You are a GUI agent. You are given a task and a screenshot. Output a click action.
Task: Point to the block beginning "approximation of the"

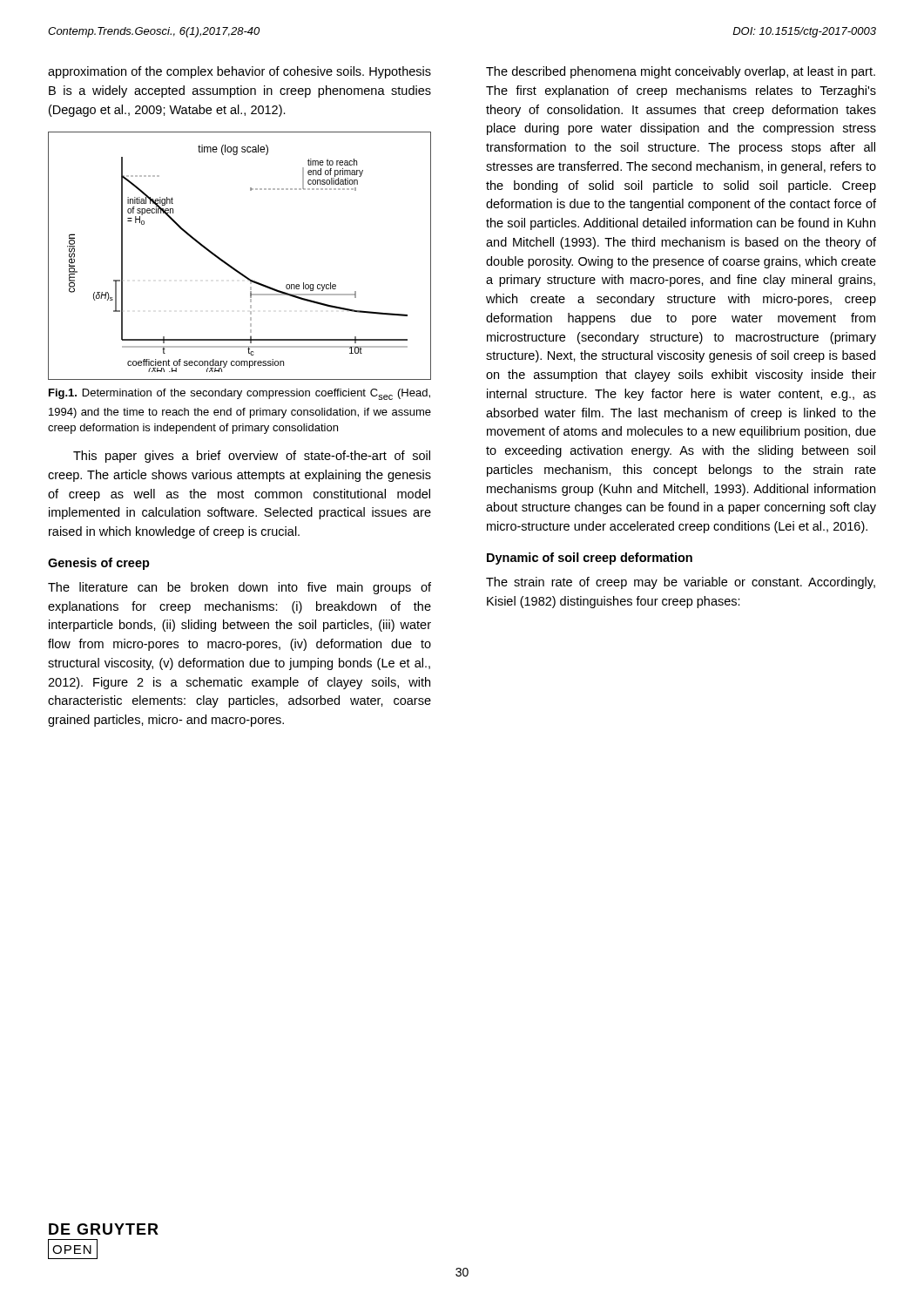(x=239, y=91)
